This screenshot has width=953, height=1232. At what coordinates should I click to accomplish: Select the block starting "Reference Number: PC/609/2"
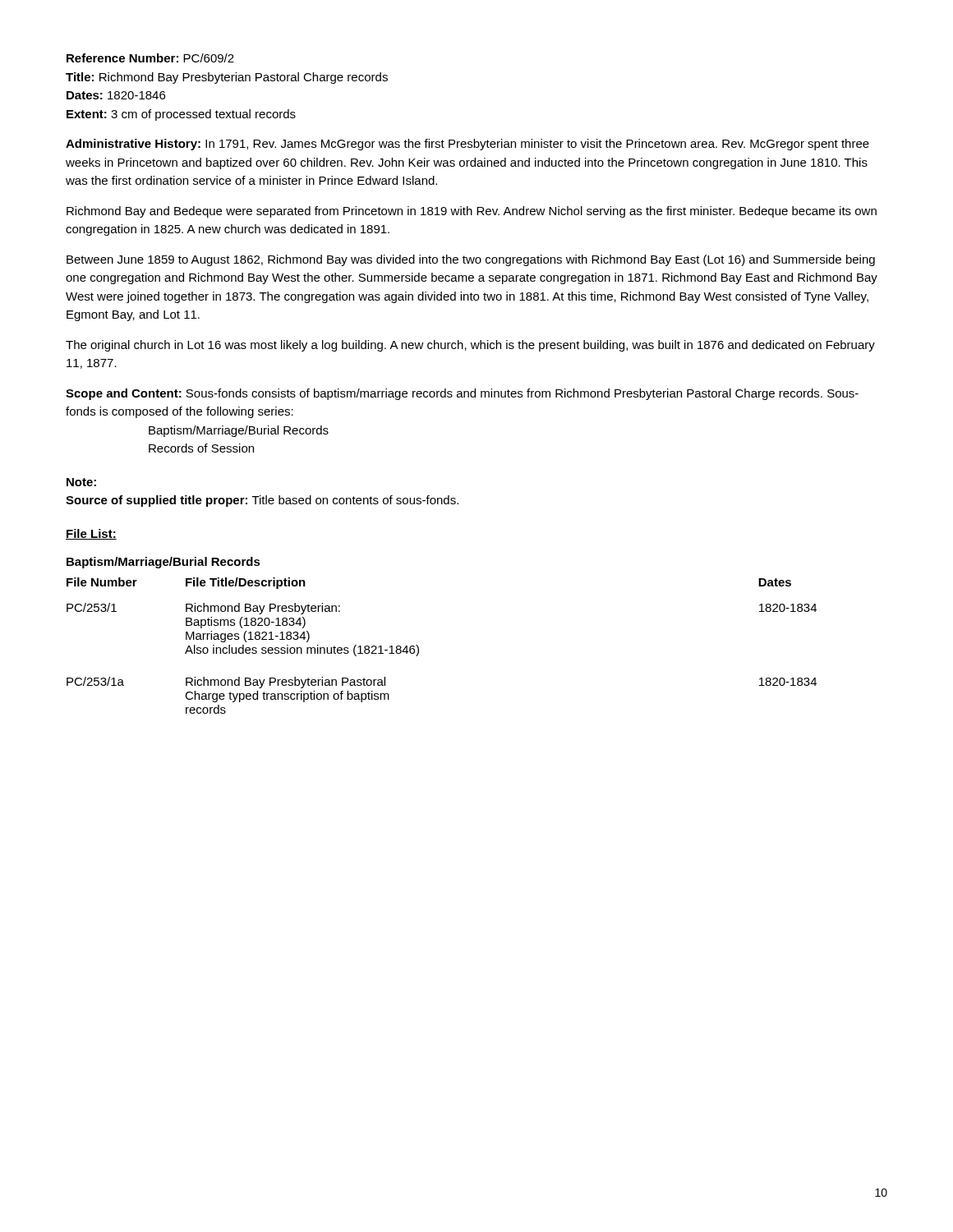[x=227, y=86]
